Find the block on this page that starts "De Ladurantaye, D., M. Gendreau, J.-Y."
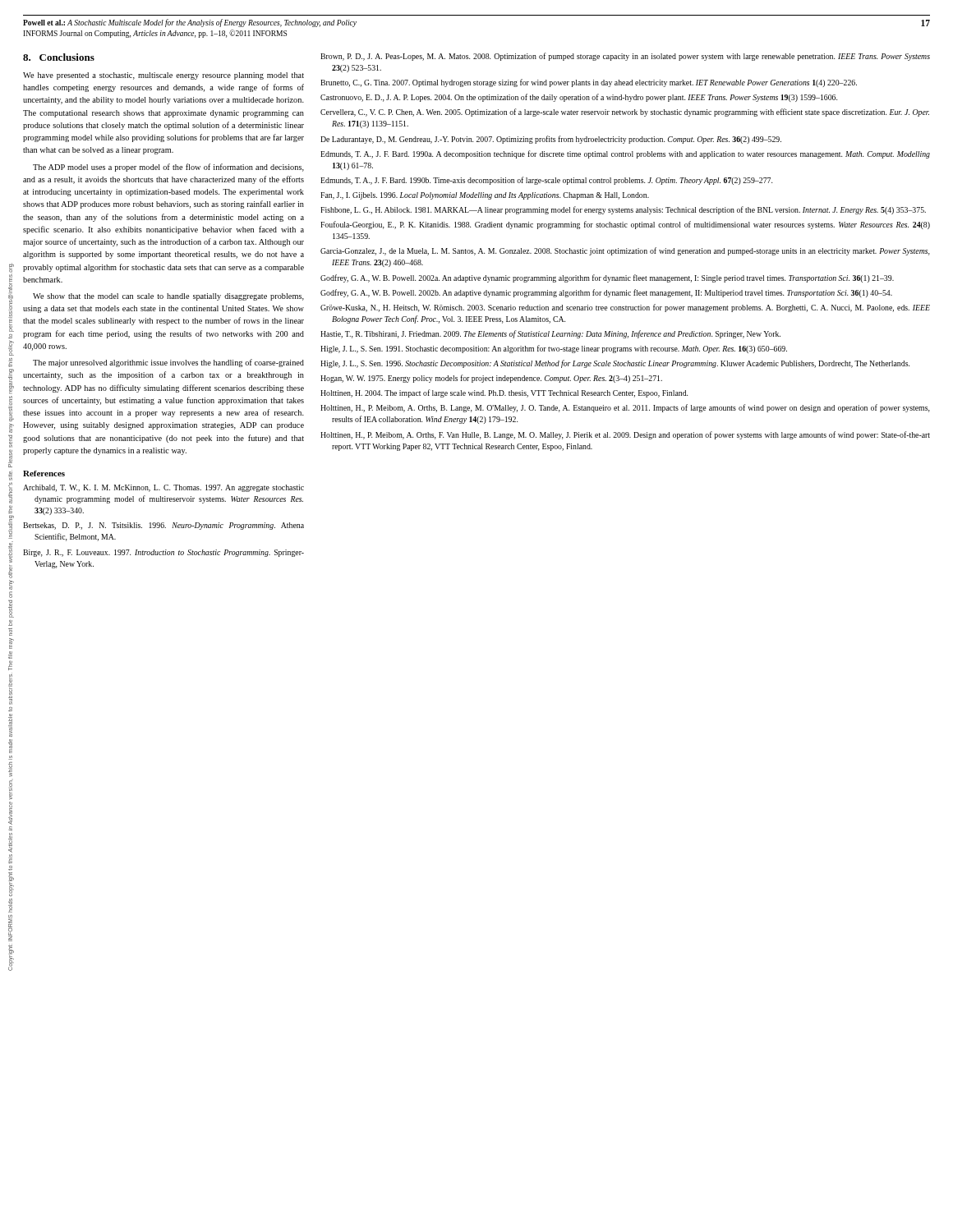The width and height of the screenshot is (953, 1232). (x=551, y=139)
